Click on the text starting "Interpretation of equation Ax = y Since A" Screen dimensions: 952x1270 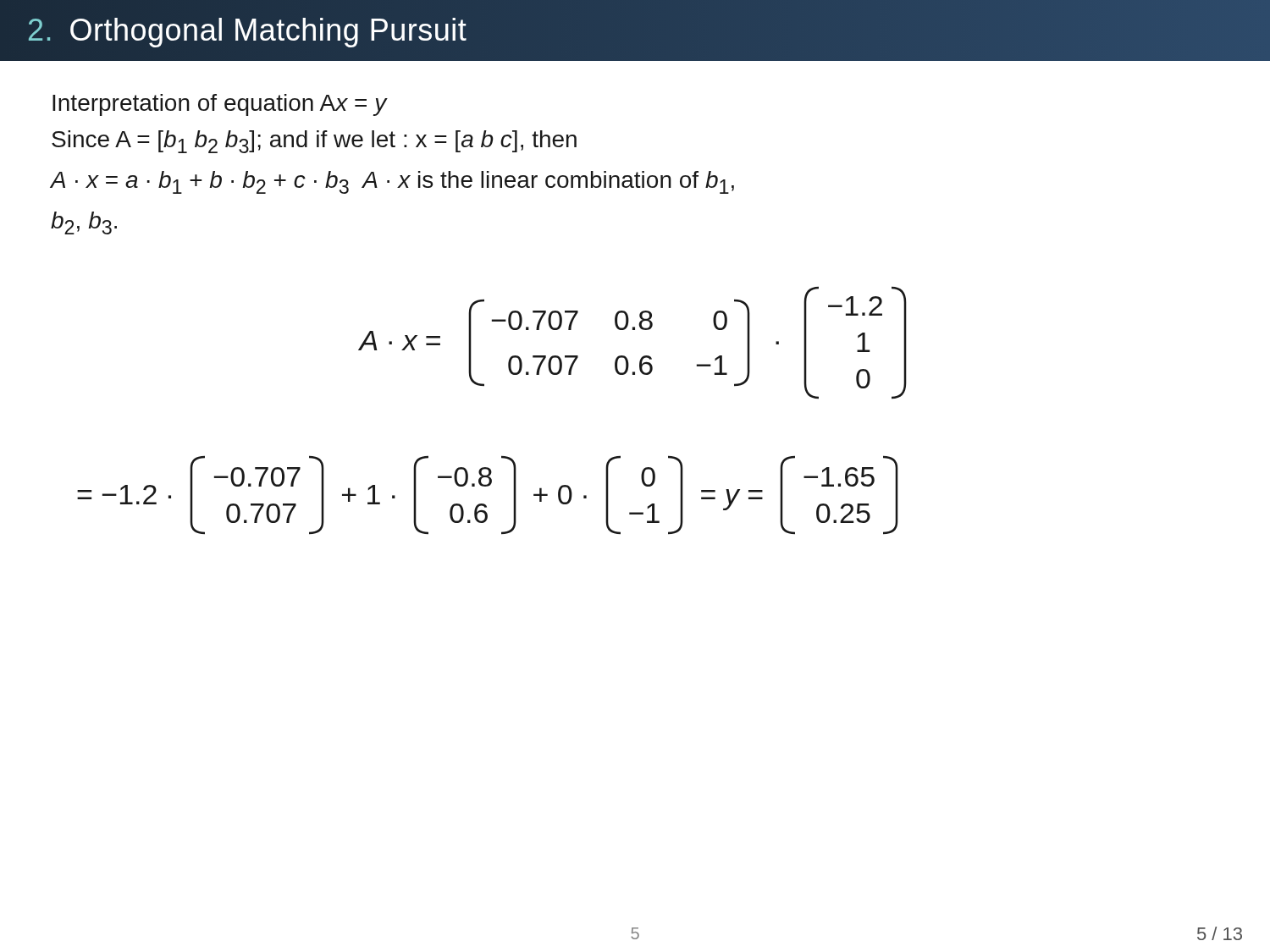pyautogui.click(x=393, y=164)
